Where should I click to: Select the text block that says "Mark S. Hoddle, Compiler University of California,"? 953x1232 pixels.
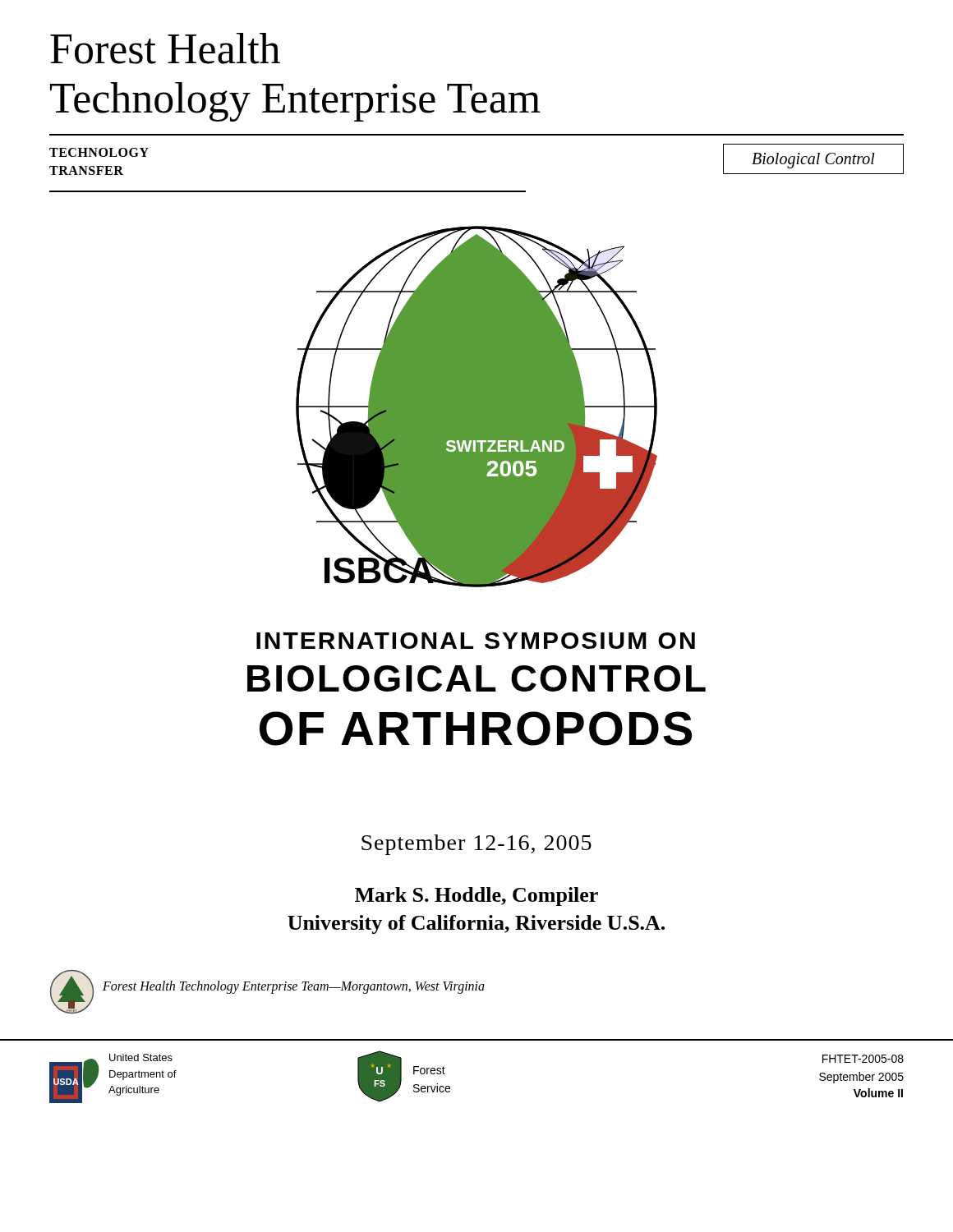pos(476,907)
